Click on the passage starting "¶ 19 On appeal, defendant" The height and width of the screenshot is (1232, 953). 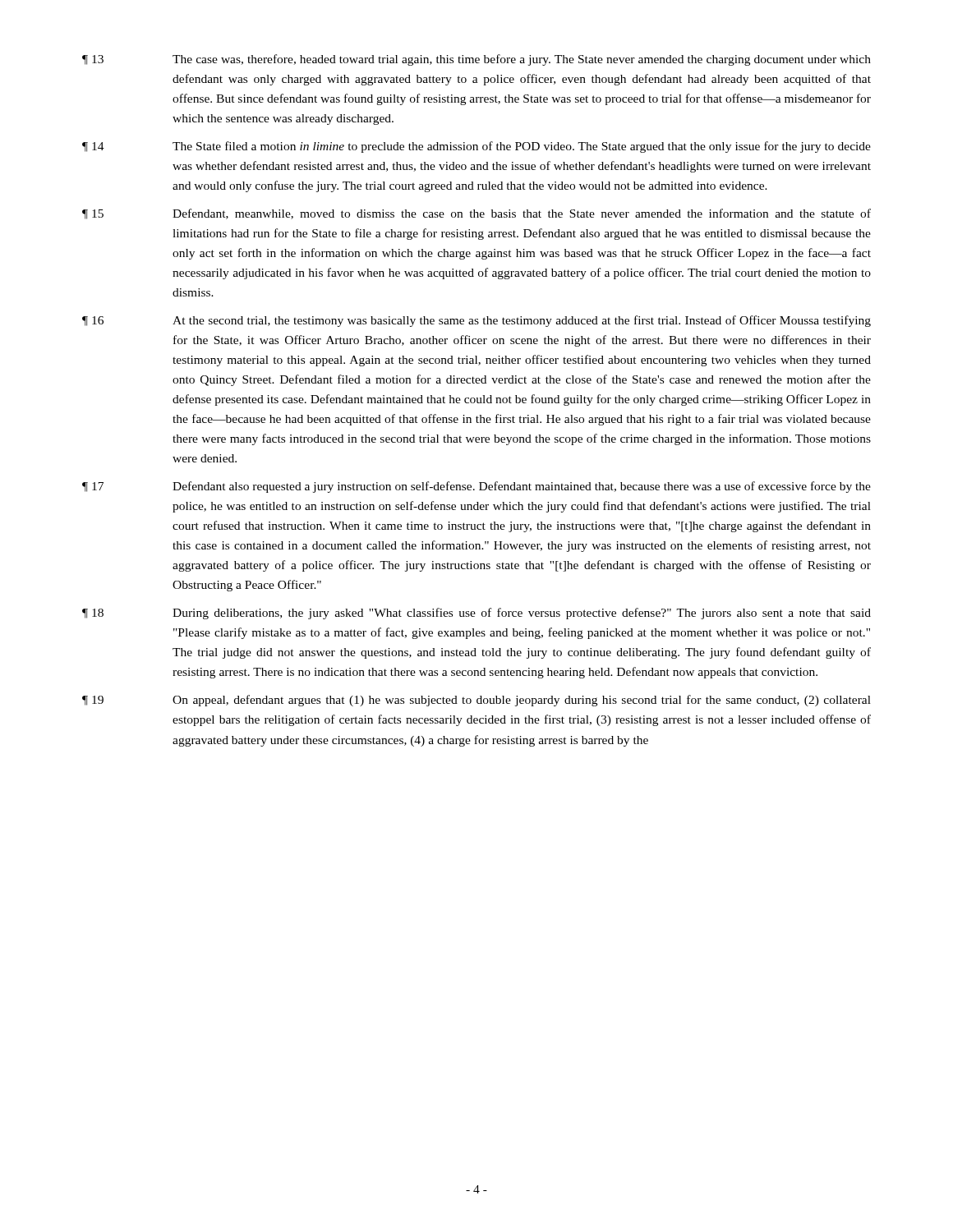(x=476, y=720)
